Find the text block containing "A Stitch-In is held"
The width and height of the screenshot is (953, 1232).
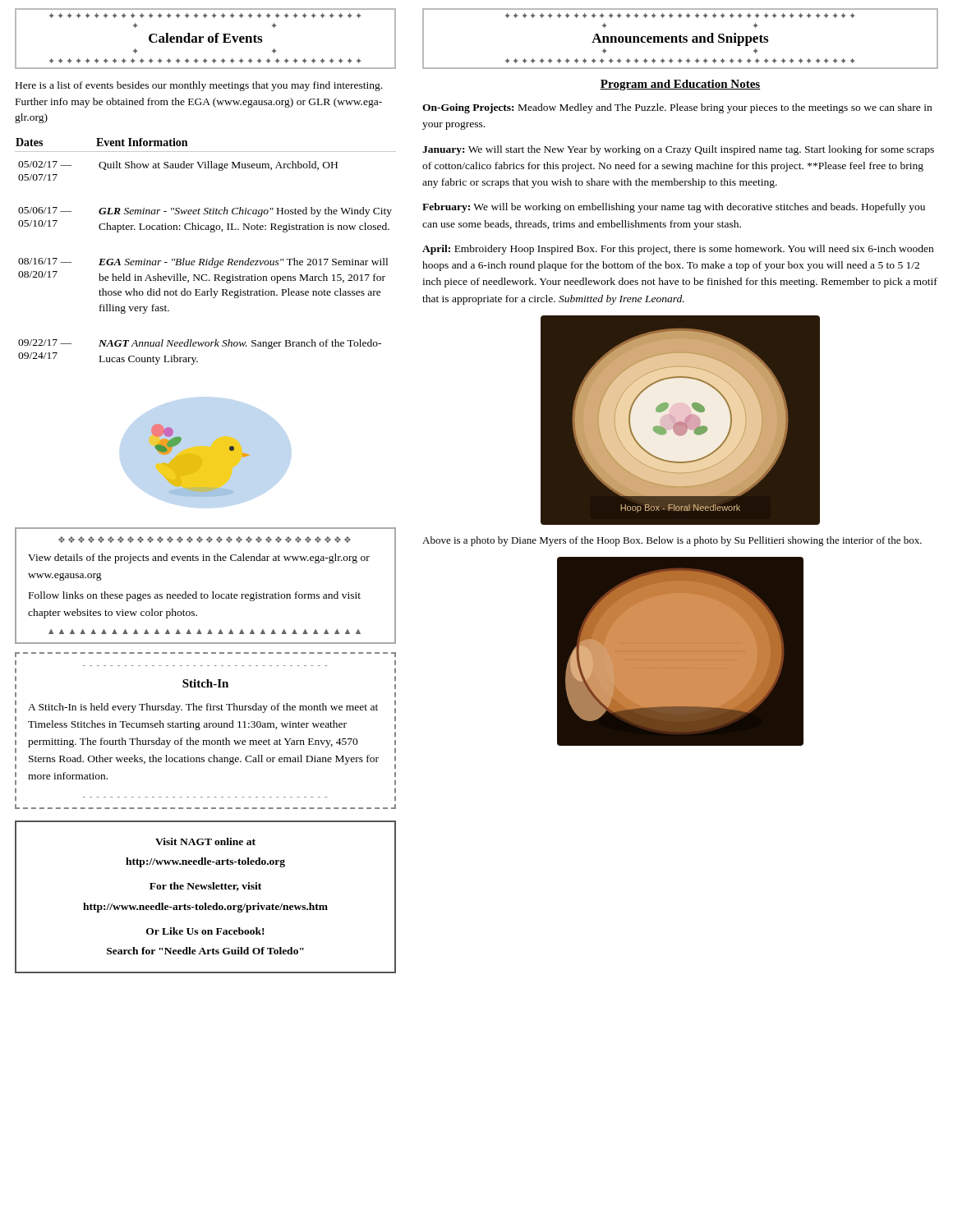203,741
